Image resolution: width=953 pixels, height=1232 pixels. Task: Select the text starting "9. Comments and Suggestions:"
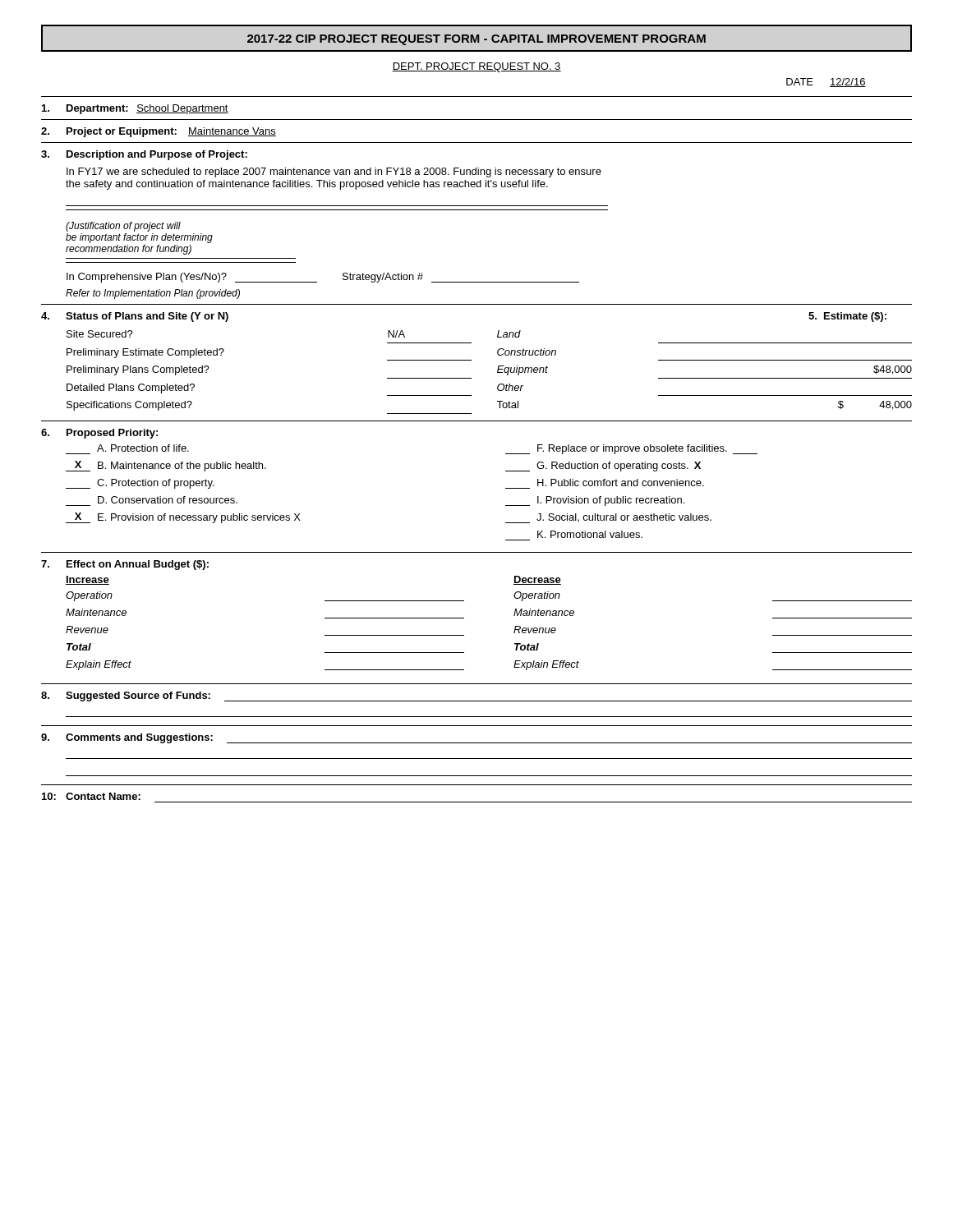click(476, 737)
